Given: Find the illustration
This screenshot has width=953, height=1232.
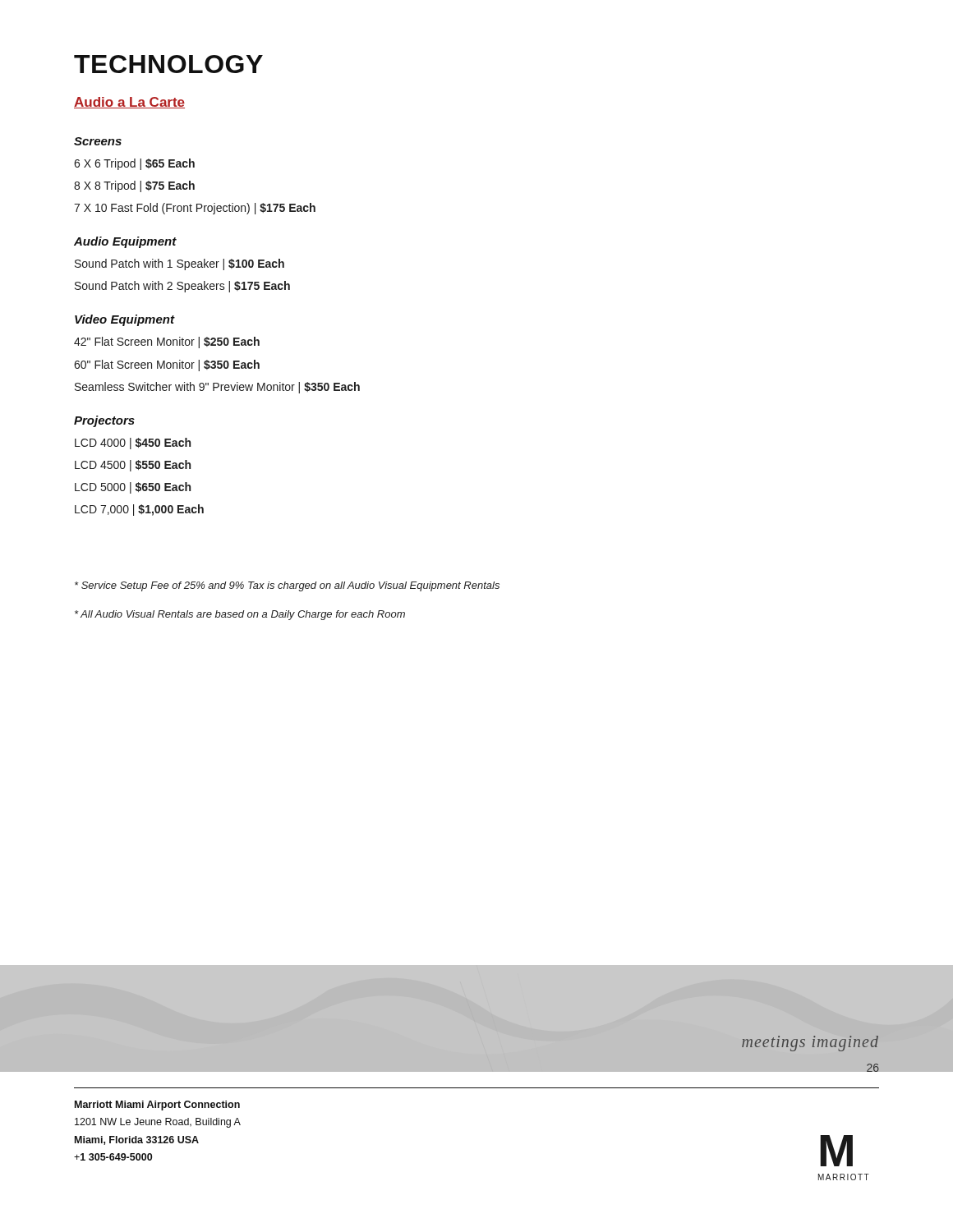Looking at the screenshot, I should [476, 1018].
